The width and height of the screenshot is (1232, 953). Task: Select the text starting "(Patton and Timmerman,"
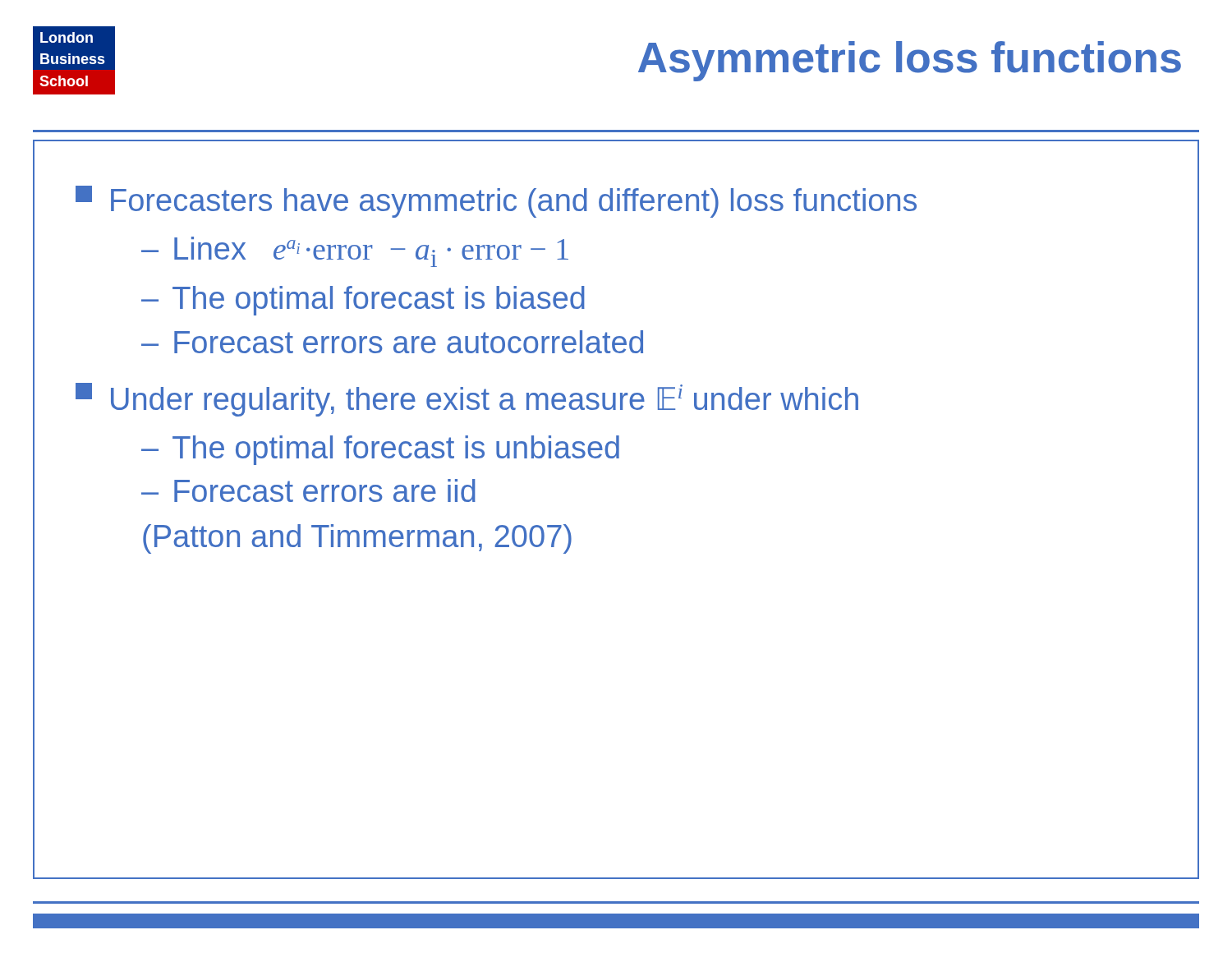pos(357,536)
